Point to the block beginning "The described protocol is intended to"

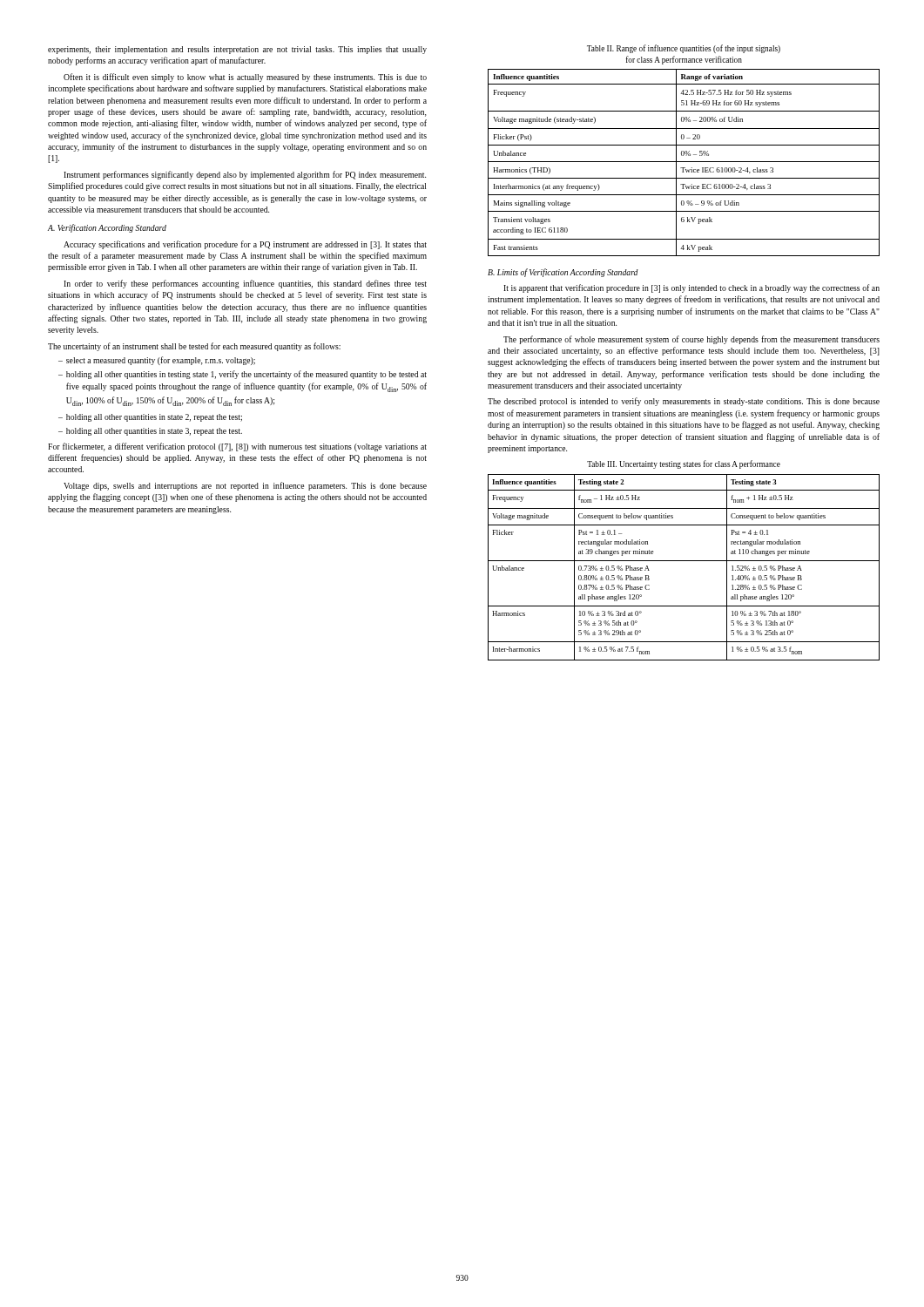(x=684, y=425)
